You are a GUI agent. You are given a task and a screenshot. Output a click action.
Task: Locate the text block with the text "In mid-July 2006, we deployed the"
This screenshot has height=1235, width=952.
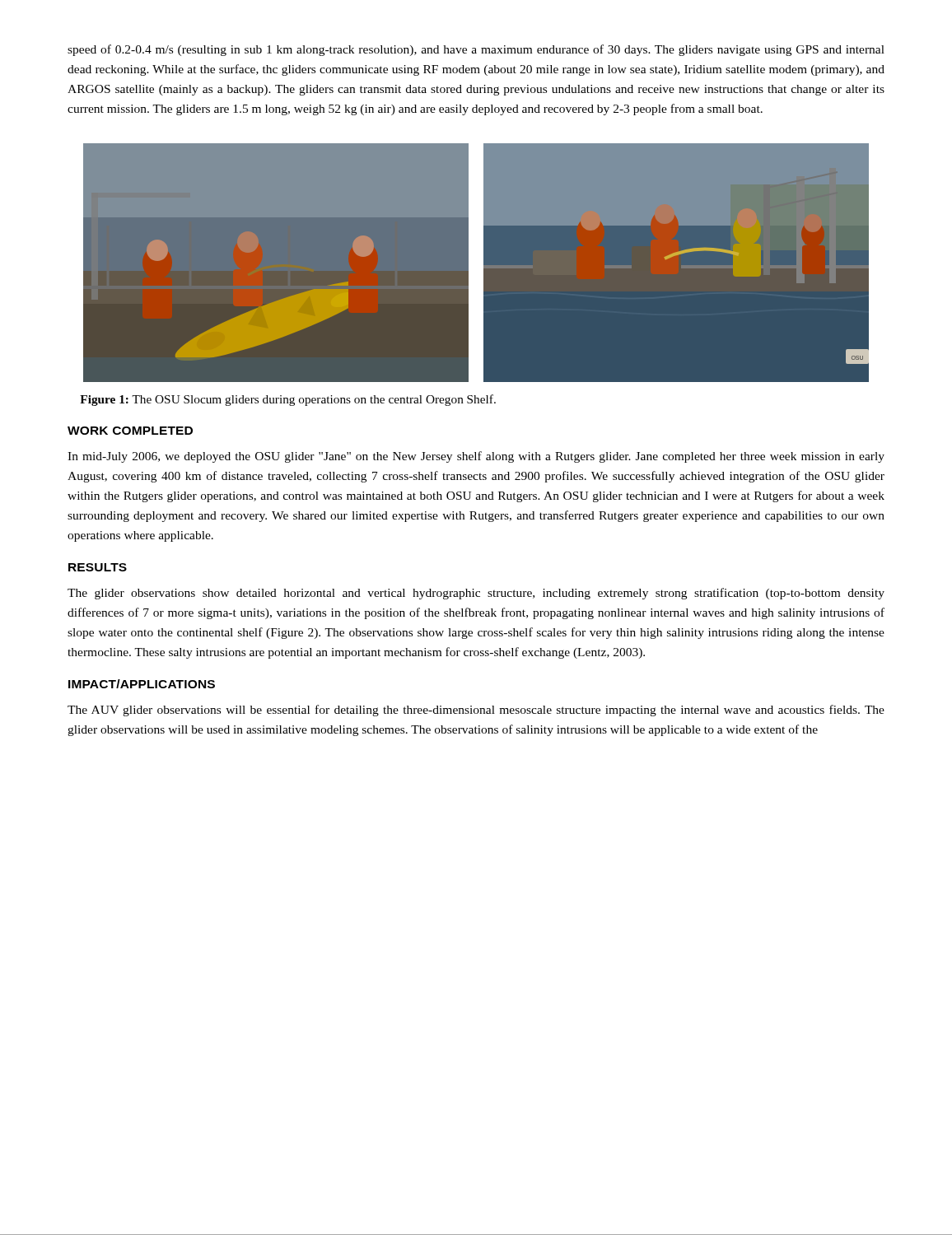click(x=476, y=495)
